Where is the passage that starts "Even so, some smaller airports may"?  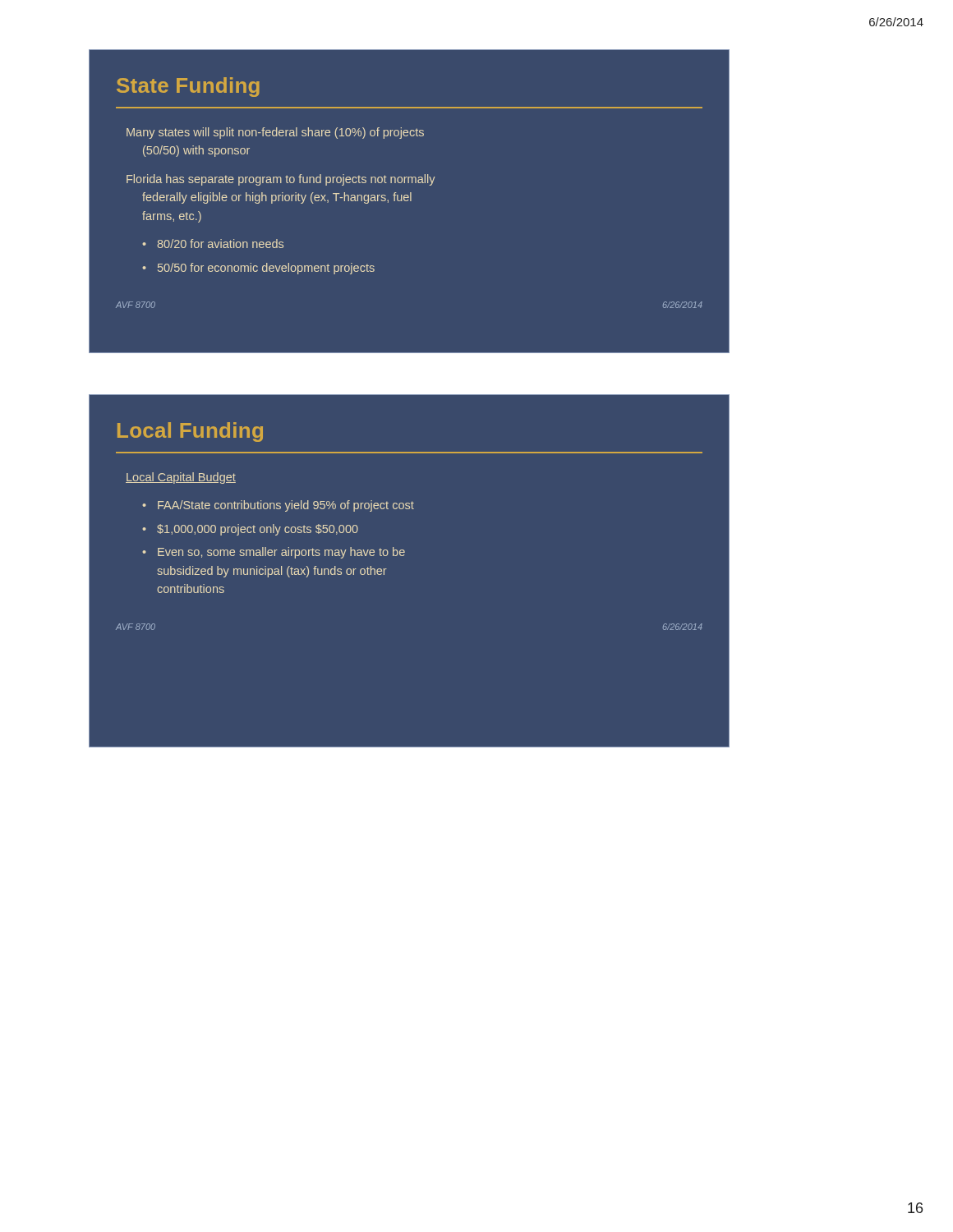click(281, 571)
